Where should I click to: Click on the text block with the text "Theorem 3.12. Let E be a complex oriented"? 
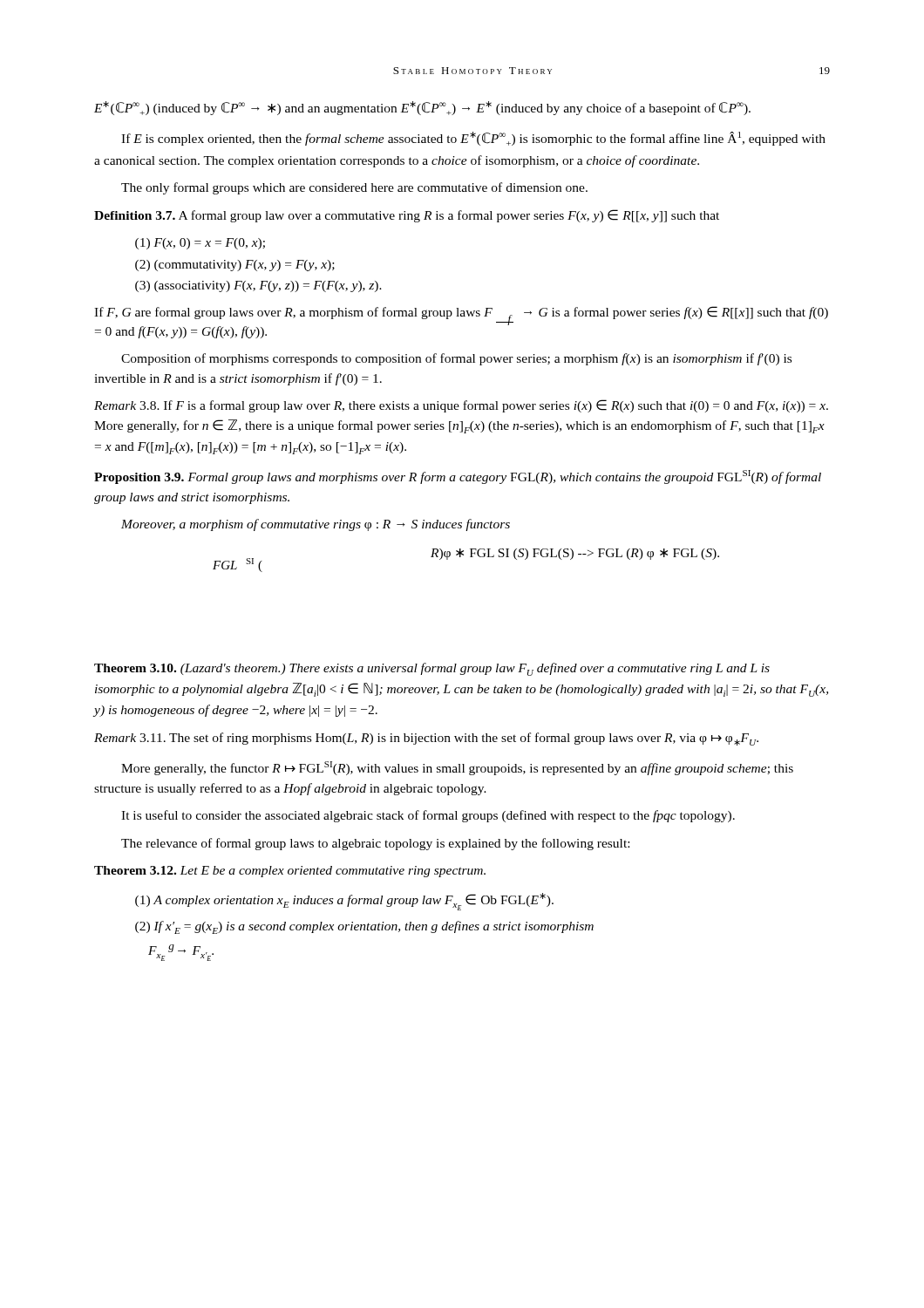[x=462, y=871]
